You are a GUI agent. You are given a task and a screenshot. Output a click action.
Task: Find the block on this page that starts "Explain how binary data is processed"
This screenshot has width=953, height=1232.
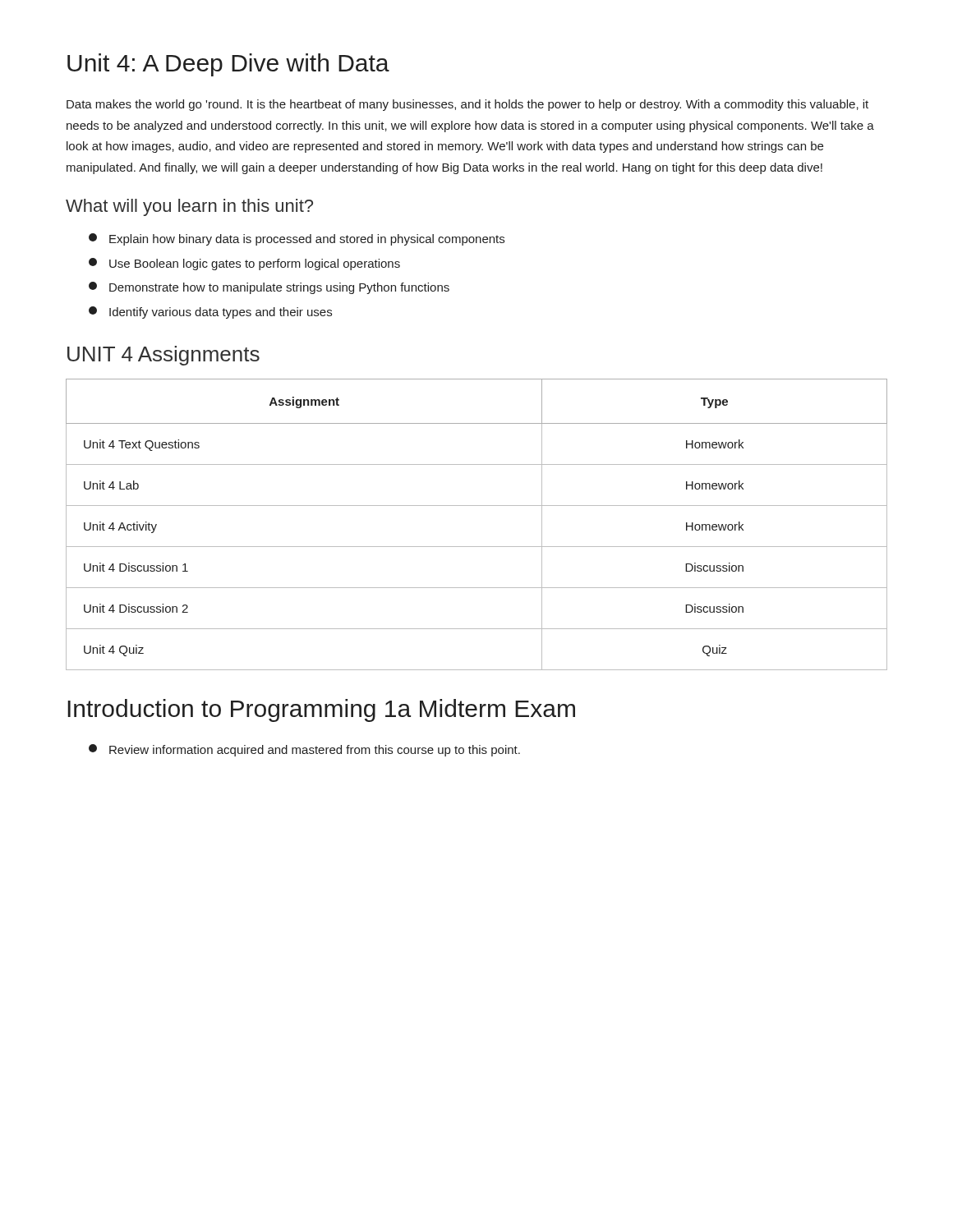[297, 239]
